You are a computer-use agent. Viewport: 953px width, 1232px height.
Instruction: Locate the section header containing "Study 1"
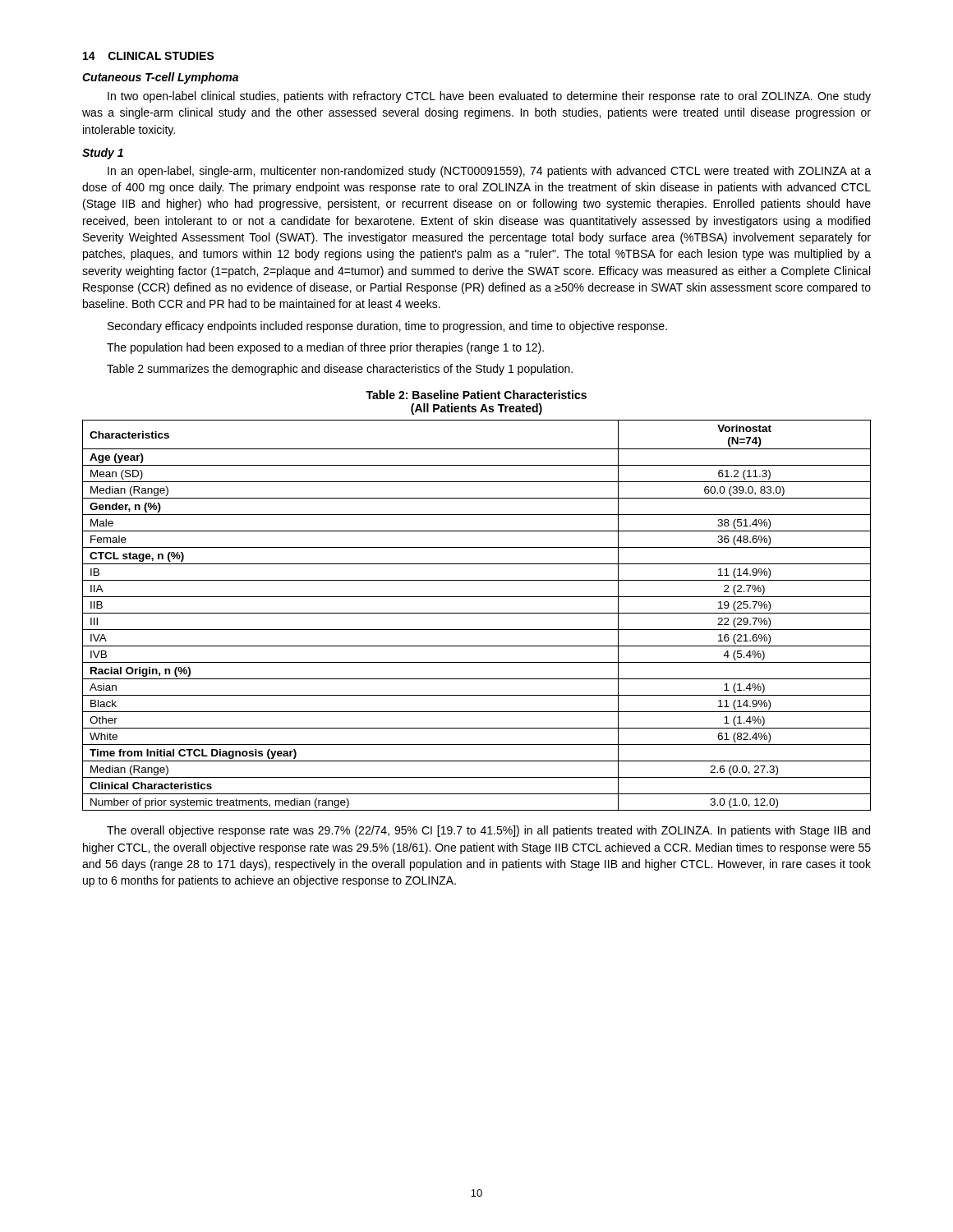coord(103,153)
